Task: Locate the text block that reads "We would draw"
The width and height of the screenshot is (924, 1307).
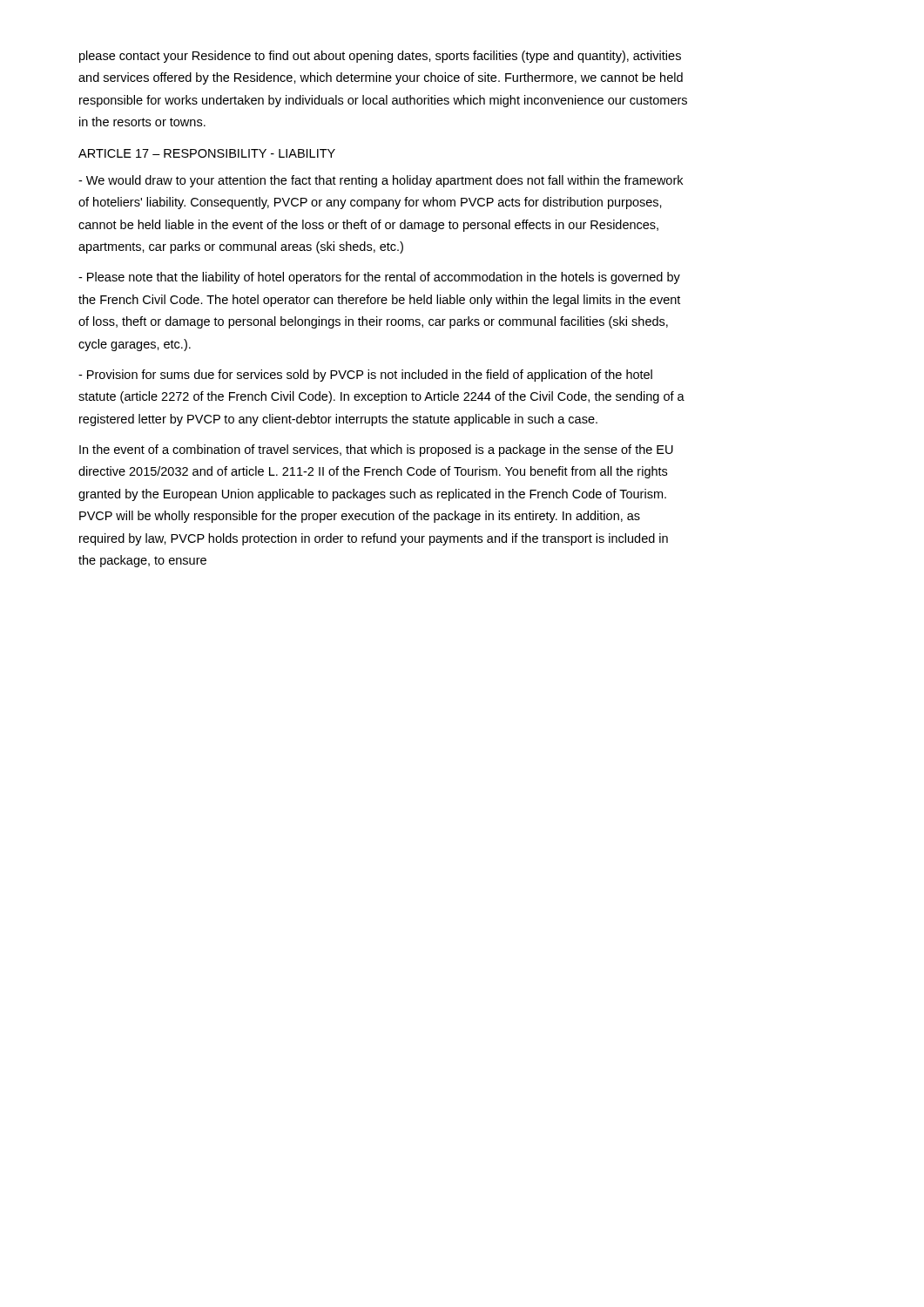Action: coord(381,213)
